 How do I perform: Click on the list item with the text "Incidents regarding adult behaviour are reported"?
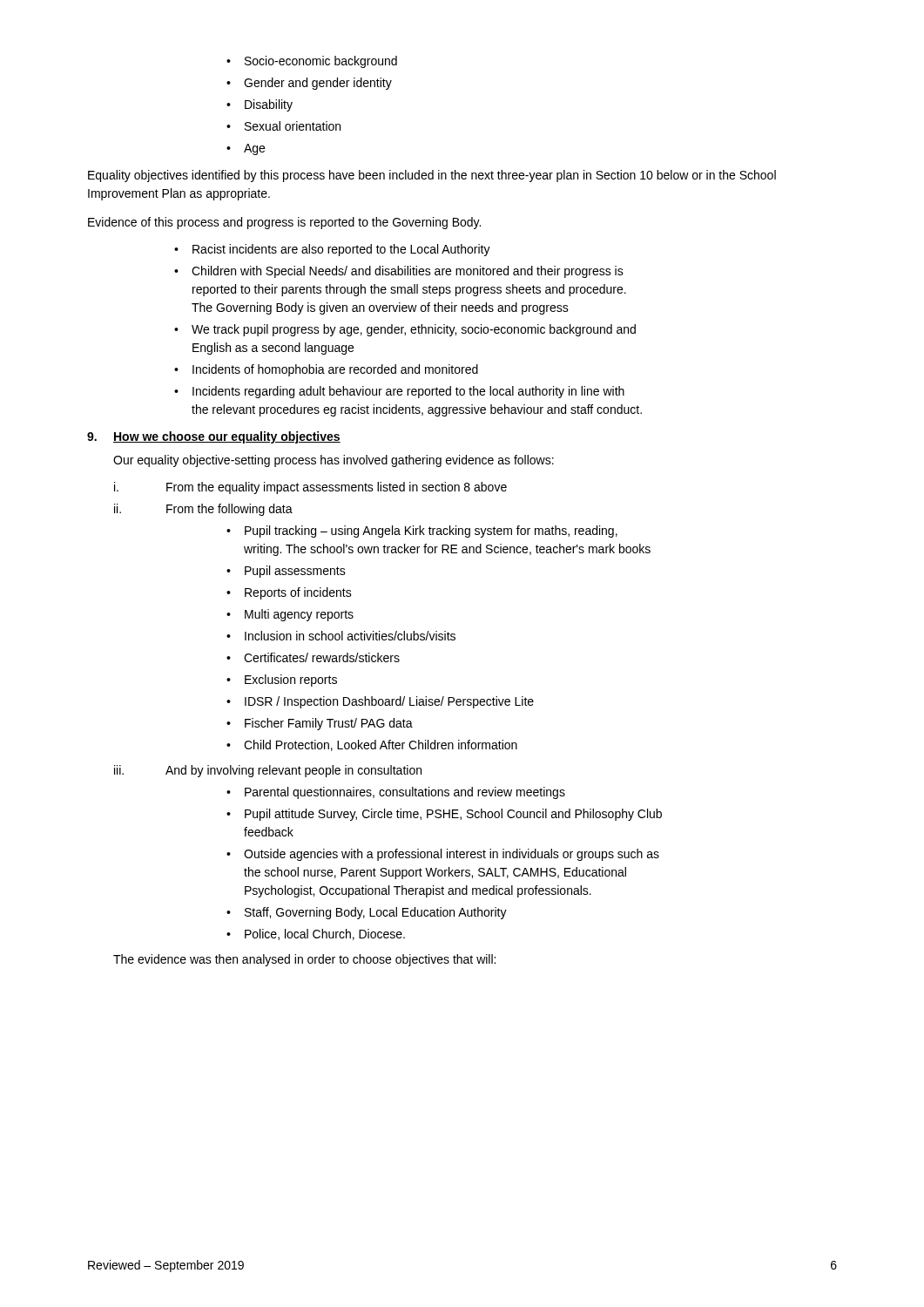[506, 401]
